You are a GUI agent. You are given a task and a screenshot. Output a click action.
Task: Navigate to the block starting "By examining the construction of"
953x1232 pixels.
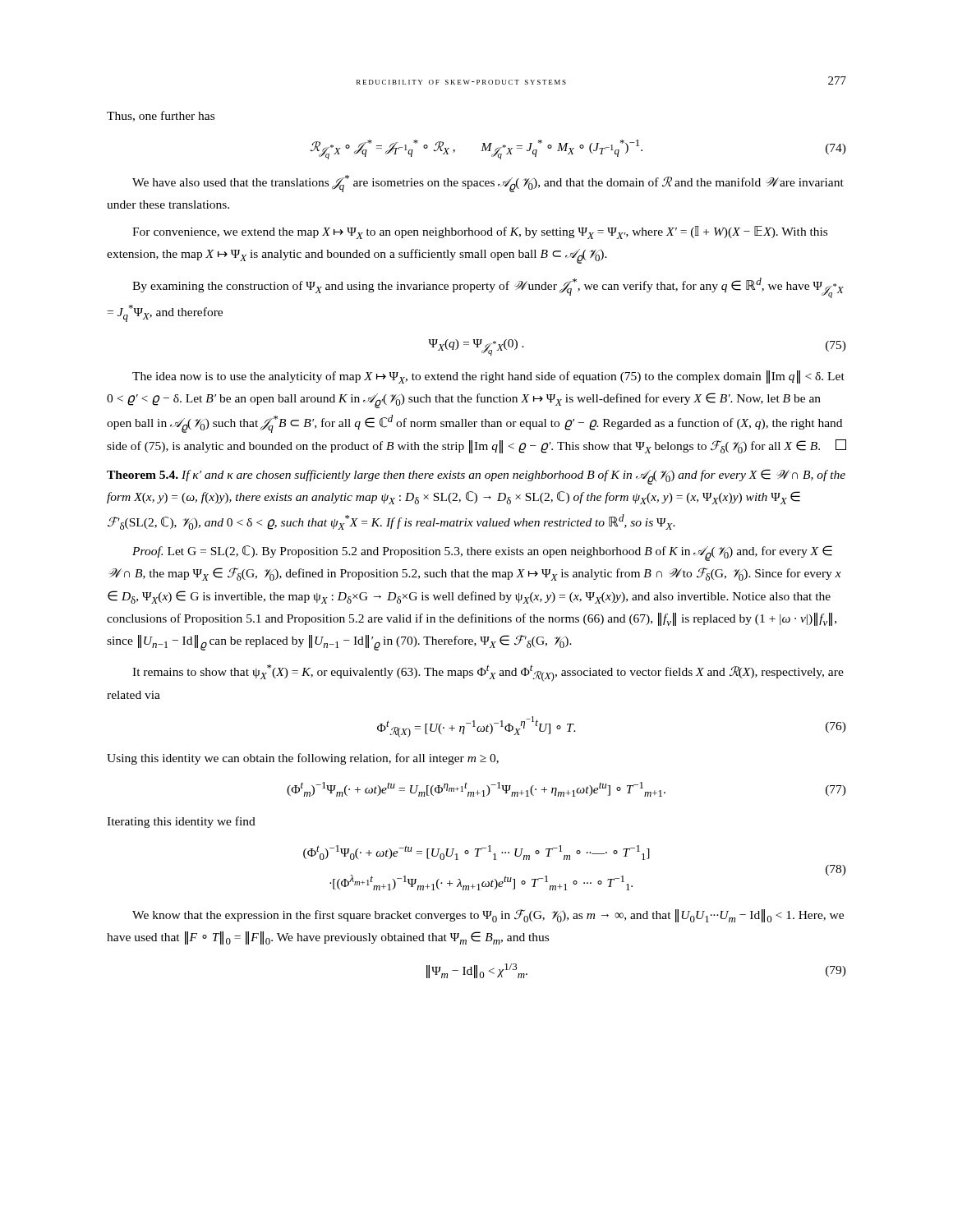click(475, 298)
